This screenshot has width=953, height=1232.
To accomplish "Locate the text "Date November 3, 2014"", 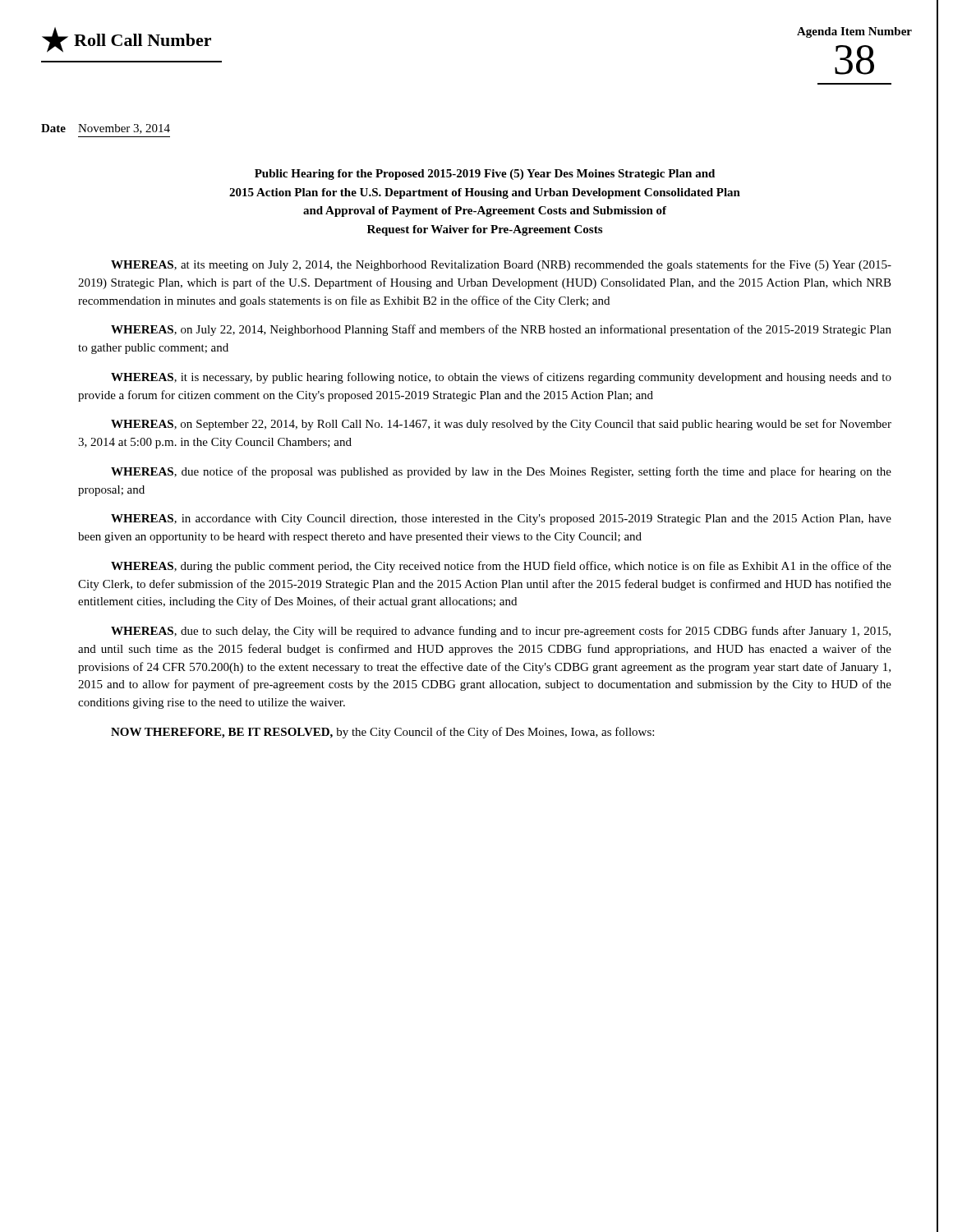I will pos(106,129).
